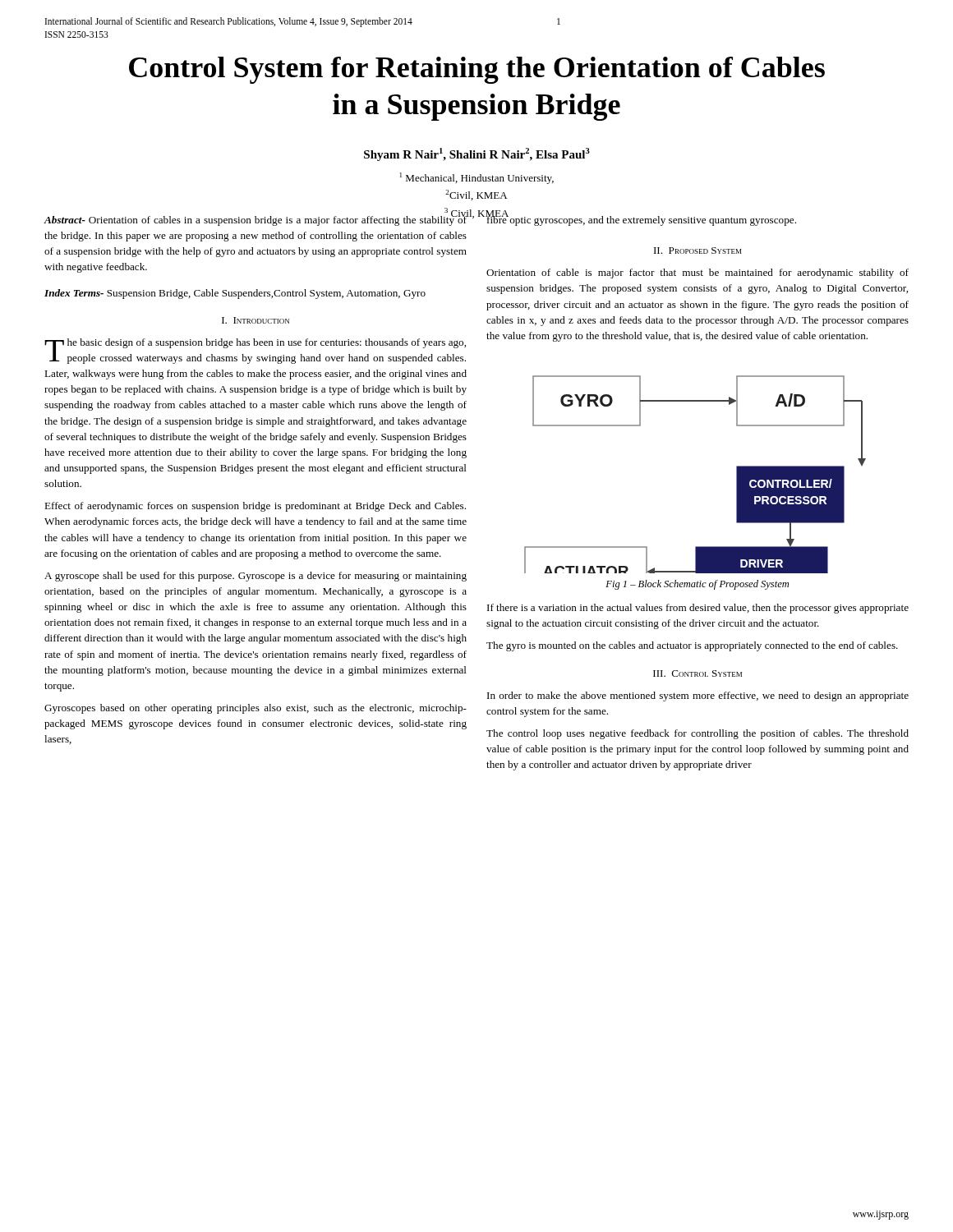Locate the region starting "Control System for Retaining the Orientation"
Viewport: 953px width, 1232px height.
point(476,86)
